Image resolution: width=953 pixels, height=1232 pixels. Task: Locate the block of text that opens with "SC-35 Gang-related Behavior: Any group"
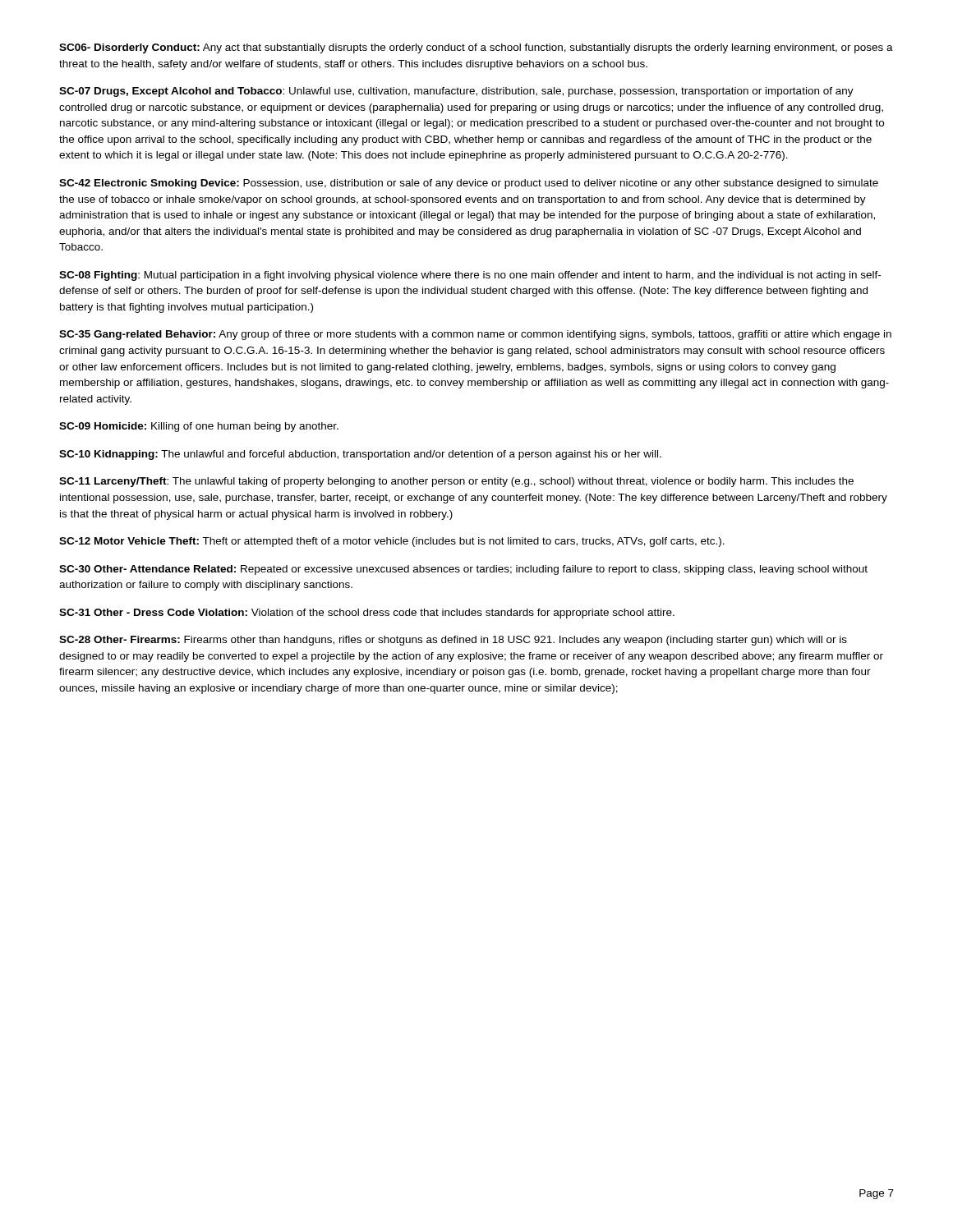coord(475,366)
